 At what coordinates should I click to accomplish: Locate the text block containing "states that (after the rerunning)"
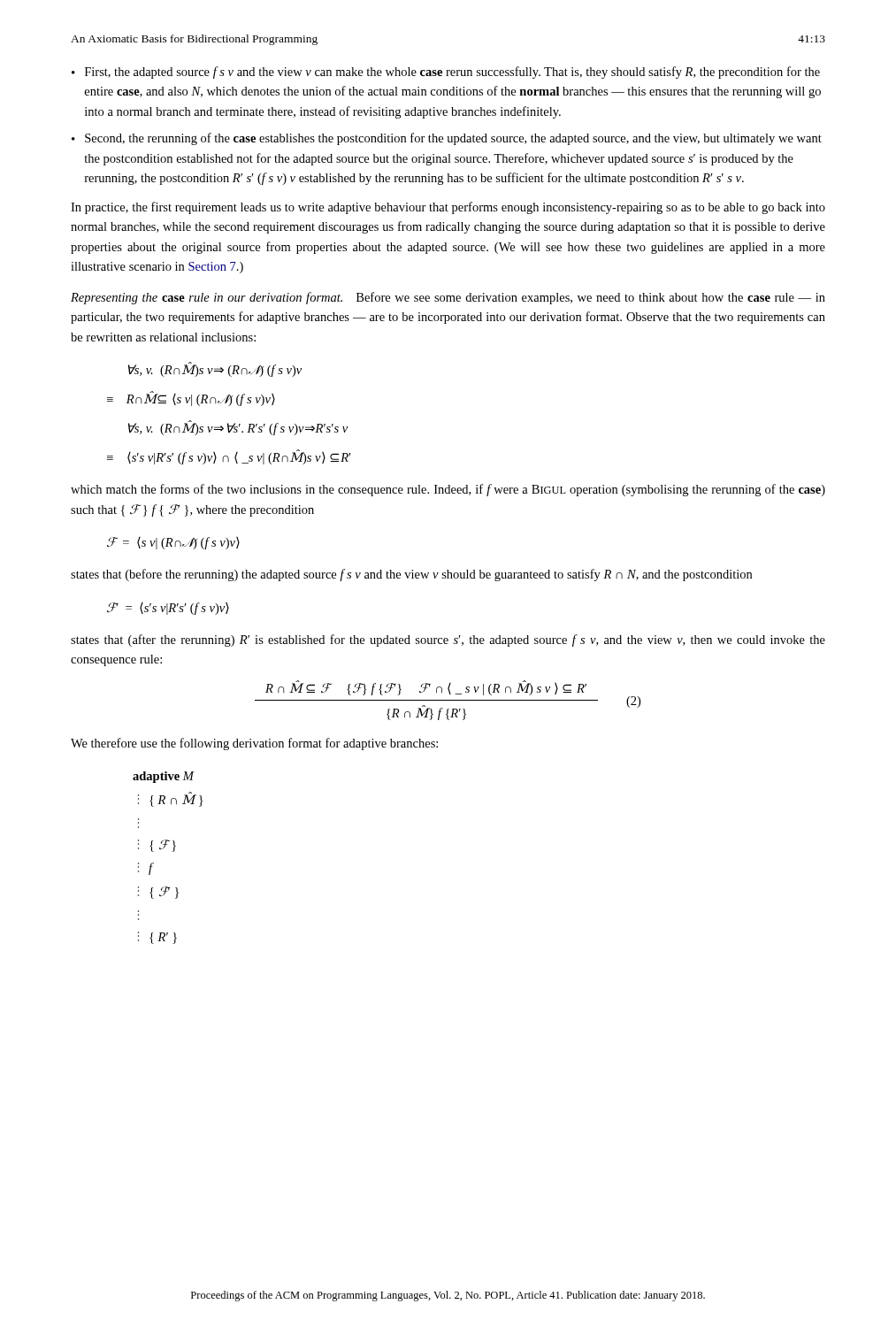coord(448,649)
